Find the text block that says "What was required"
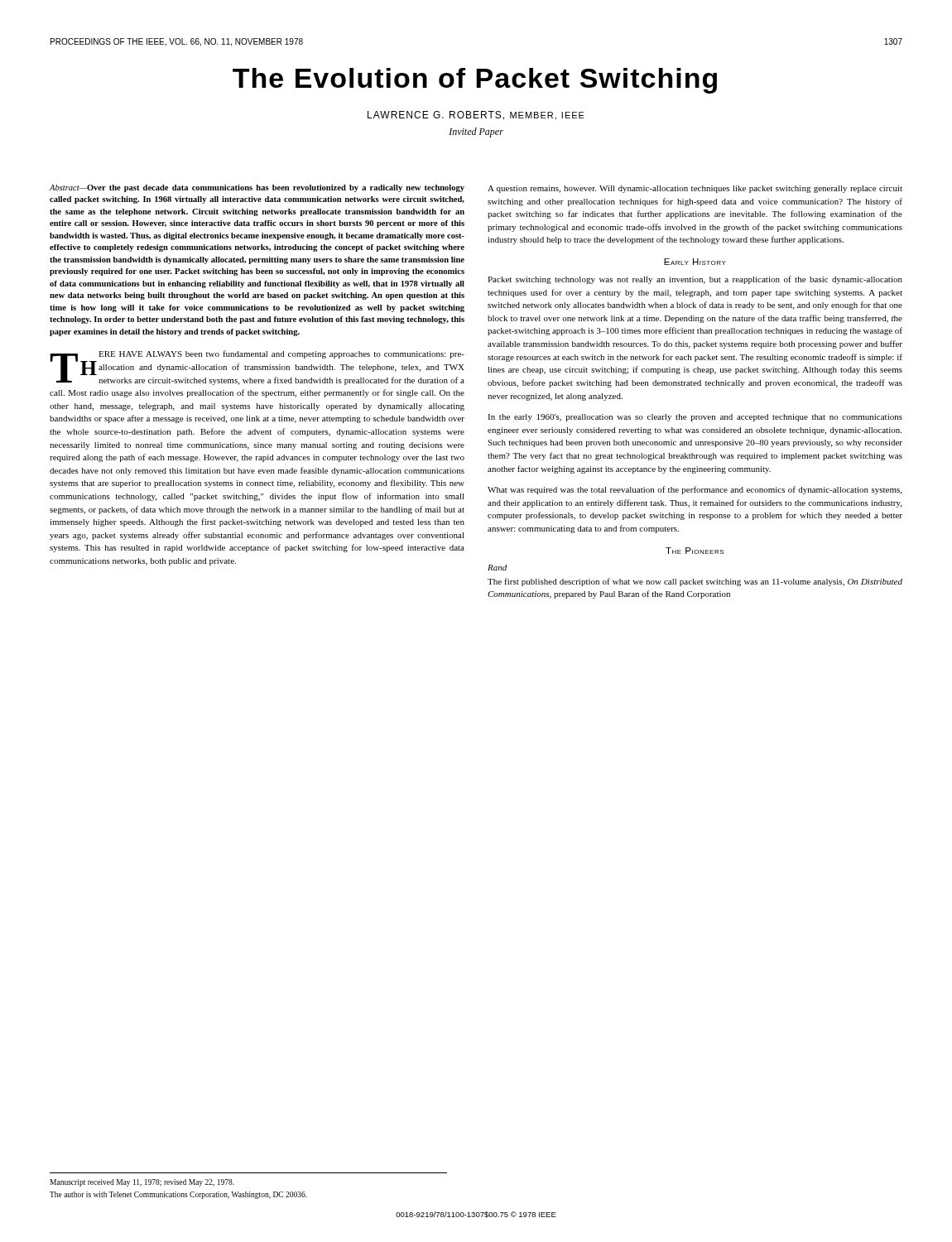The height and width of the screenshot is (1242, 952). tap(695, 509)
